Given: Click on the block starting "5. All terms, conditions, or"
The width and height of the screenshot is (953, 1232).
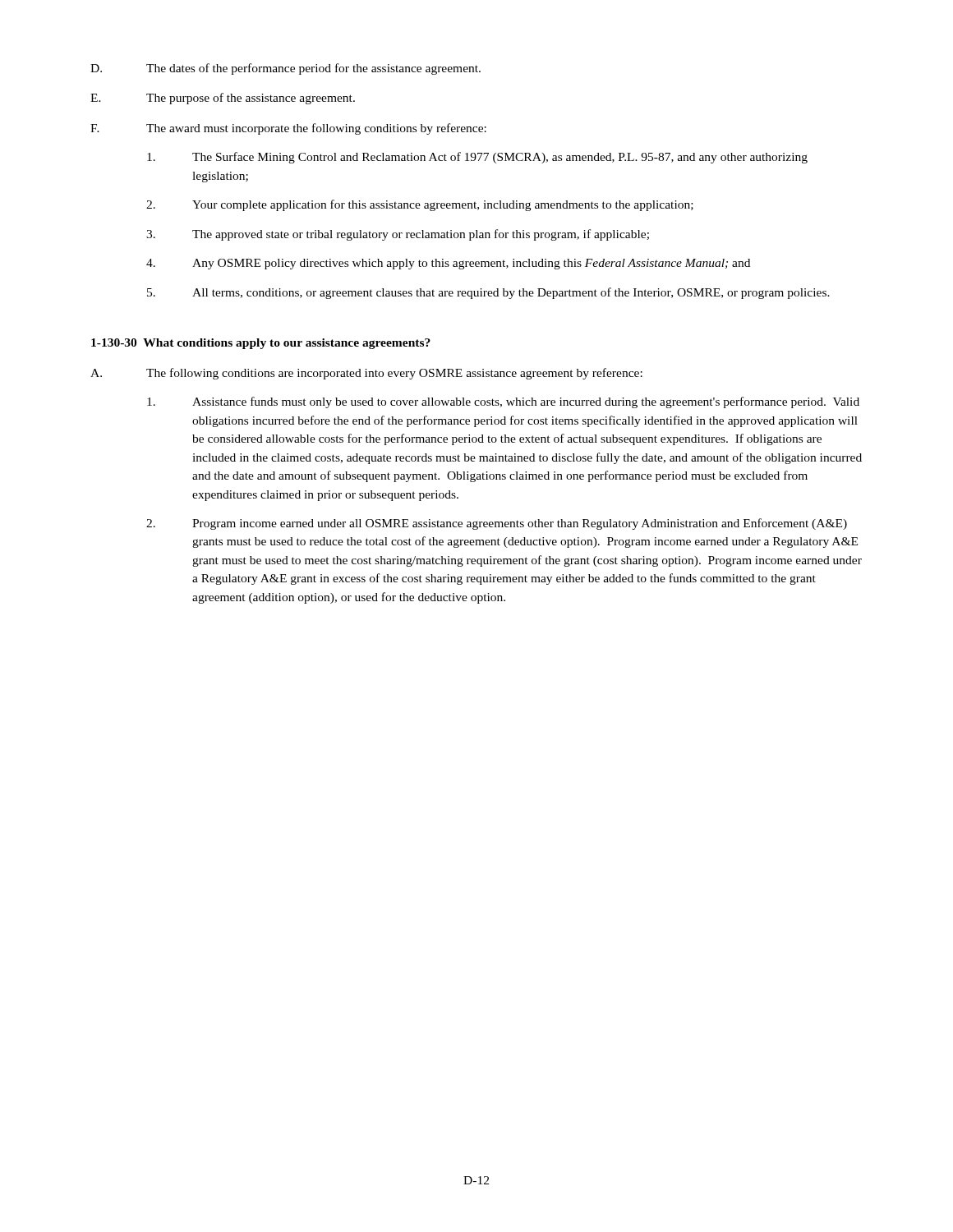Looking at the screenshot, I should [504, 292].
